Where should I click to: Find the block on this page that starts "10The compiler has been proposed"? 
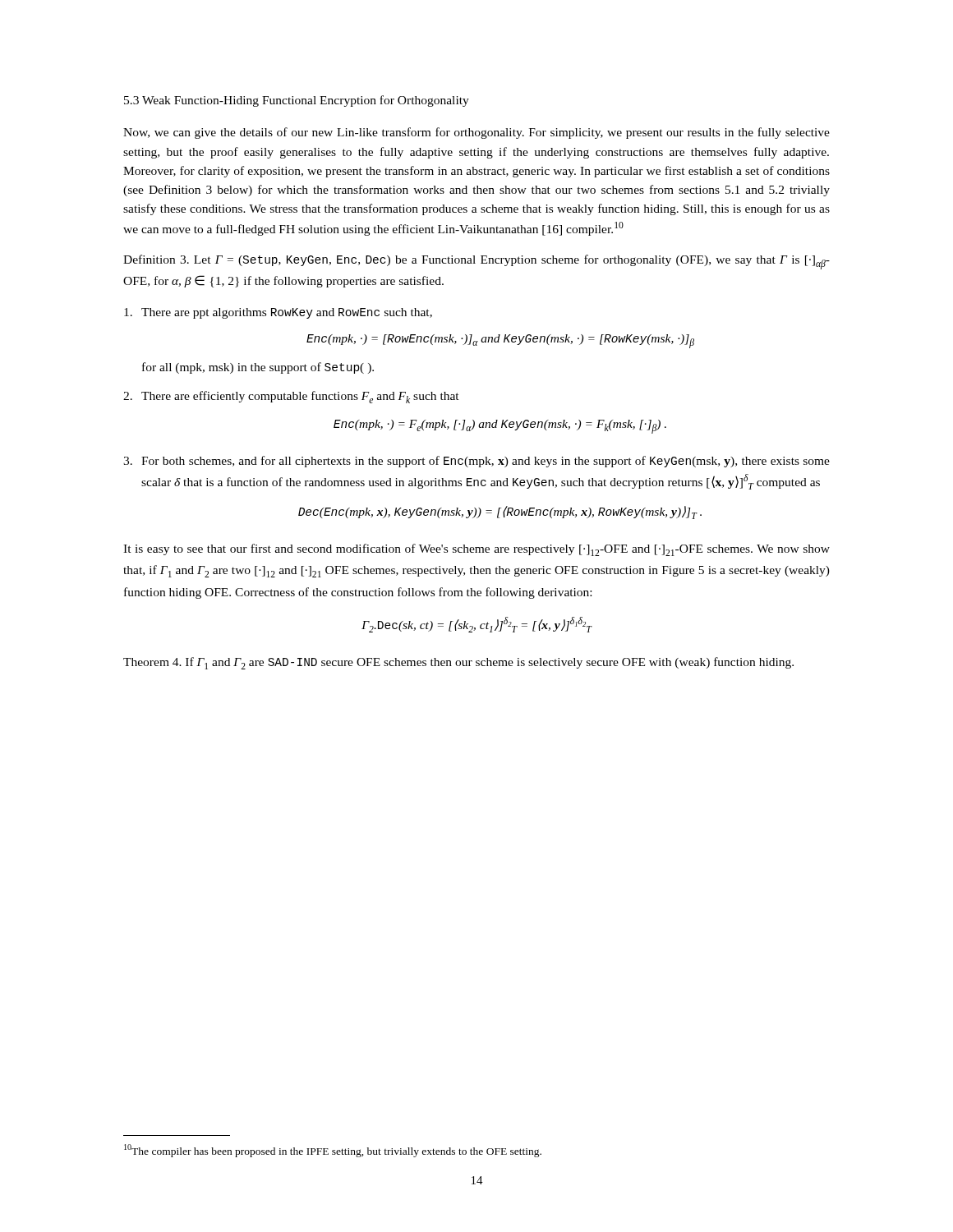tap(333, 1150)
